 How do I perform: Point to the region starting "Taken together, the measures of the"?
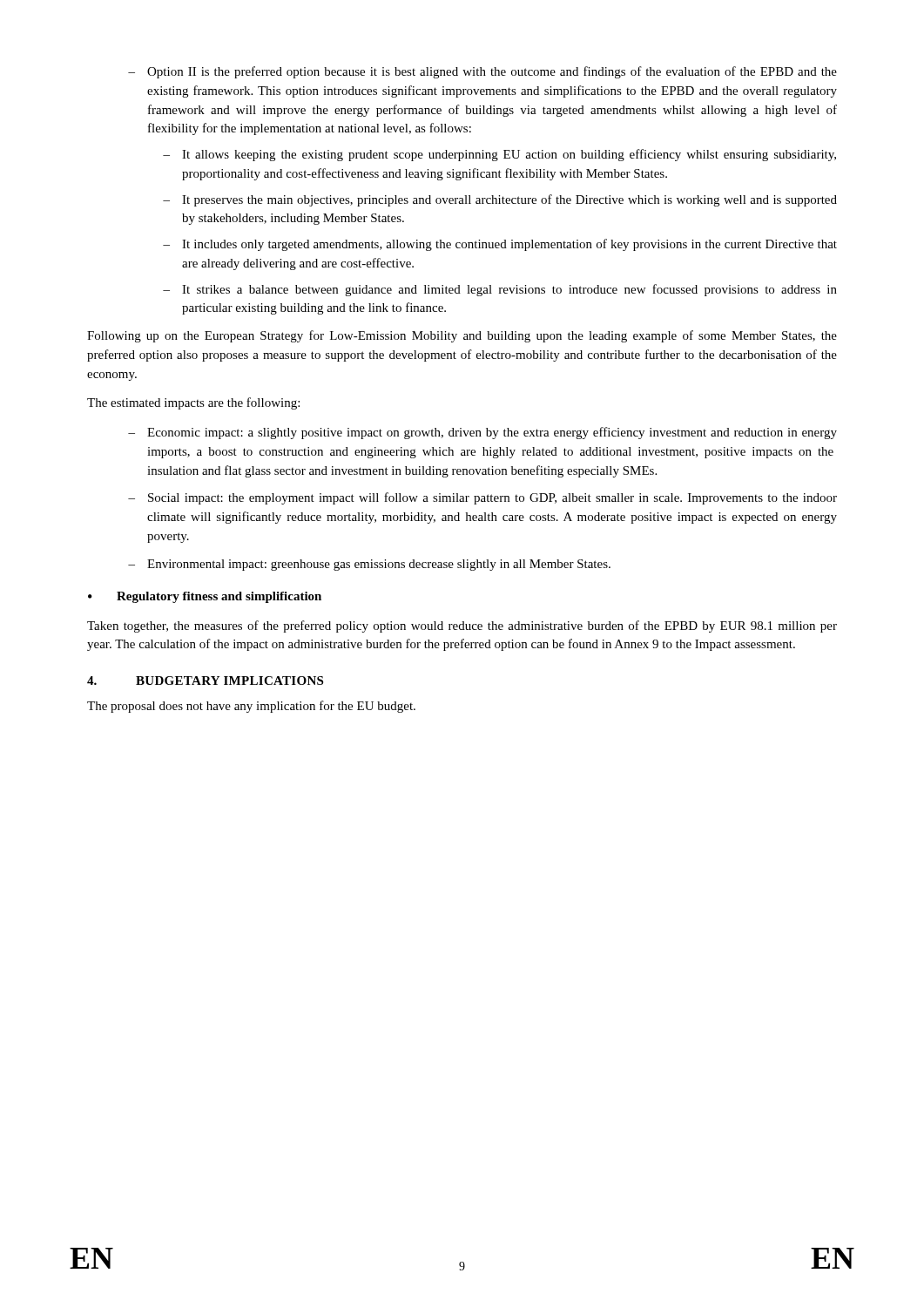coord(462,635)
